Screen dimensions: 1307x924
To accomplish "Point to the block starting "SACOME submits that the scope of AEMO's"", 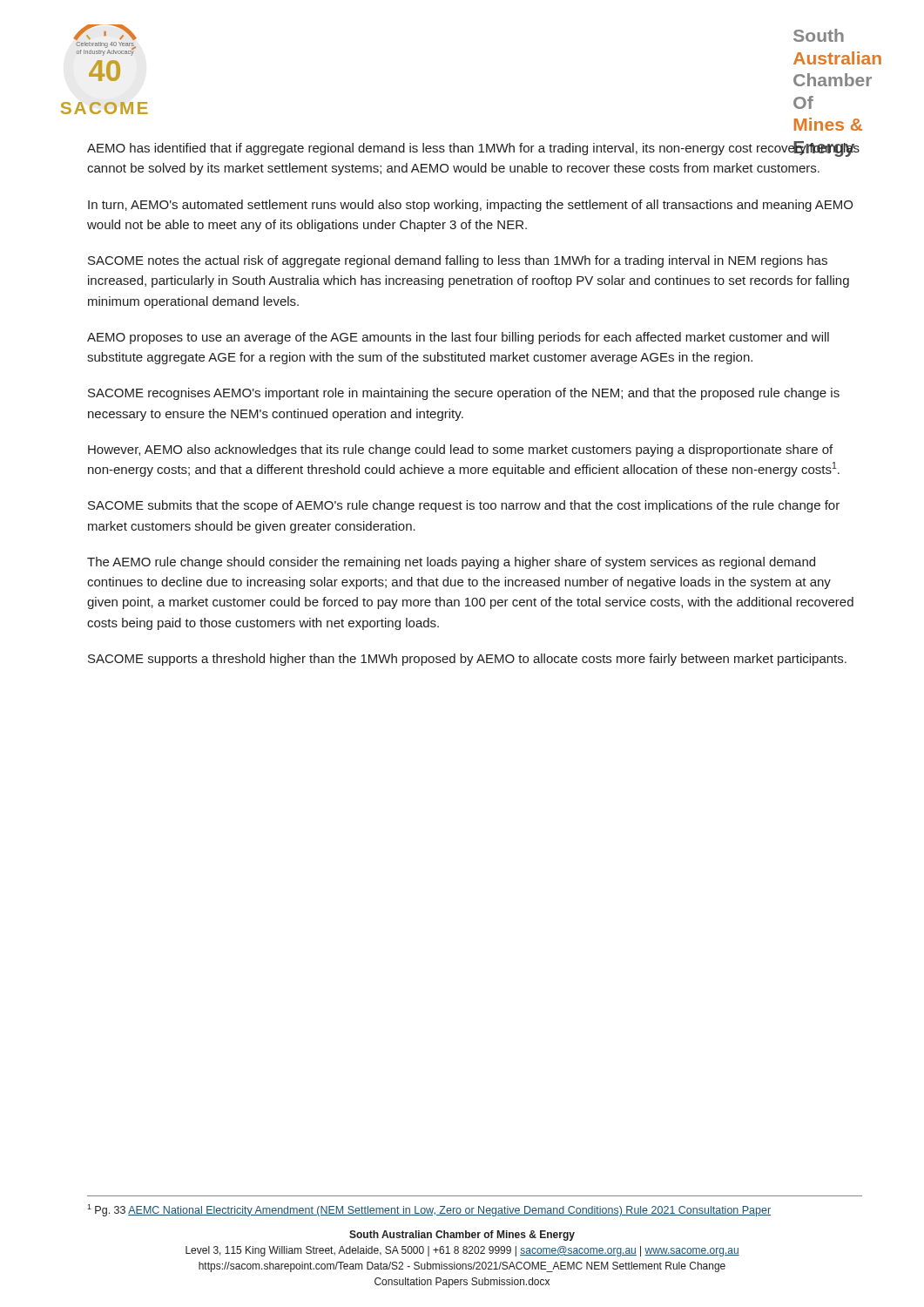I will click(x=475, y=515).
